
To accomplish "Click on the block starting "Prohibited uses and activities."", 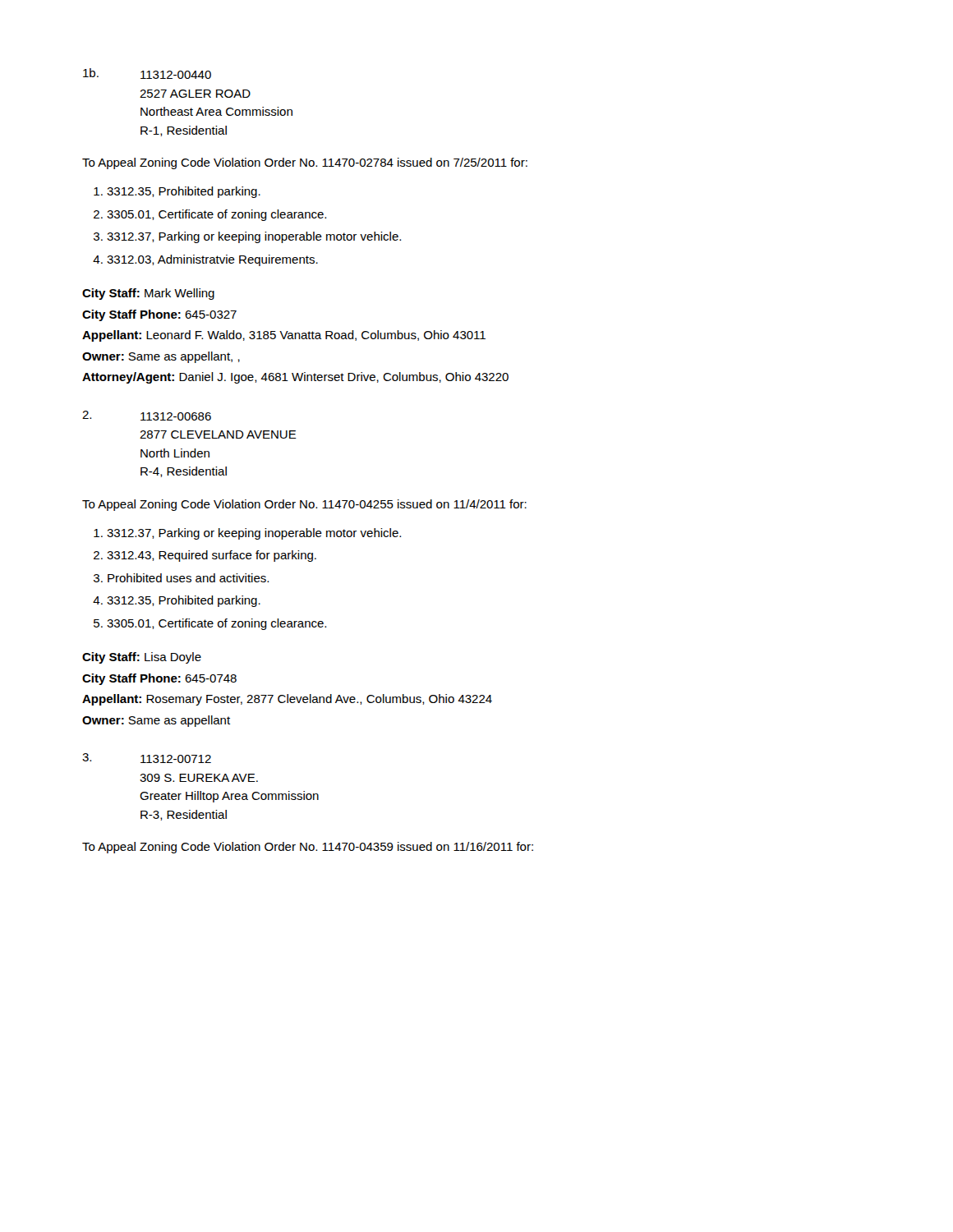I will (x=188, y=578).
